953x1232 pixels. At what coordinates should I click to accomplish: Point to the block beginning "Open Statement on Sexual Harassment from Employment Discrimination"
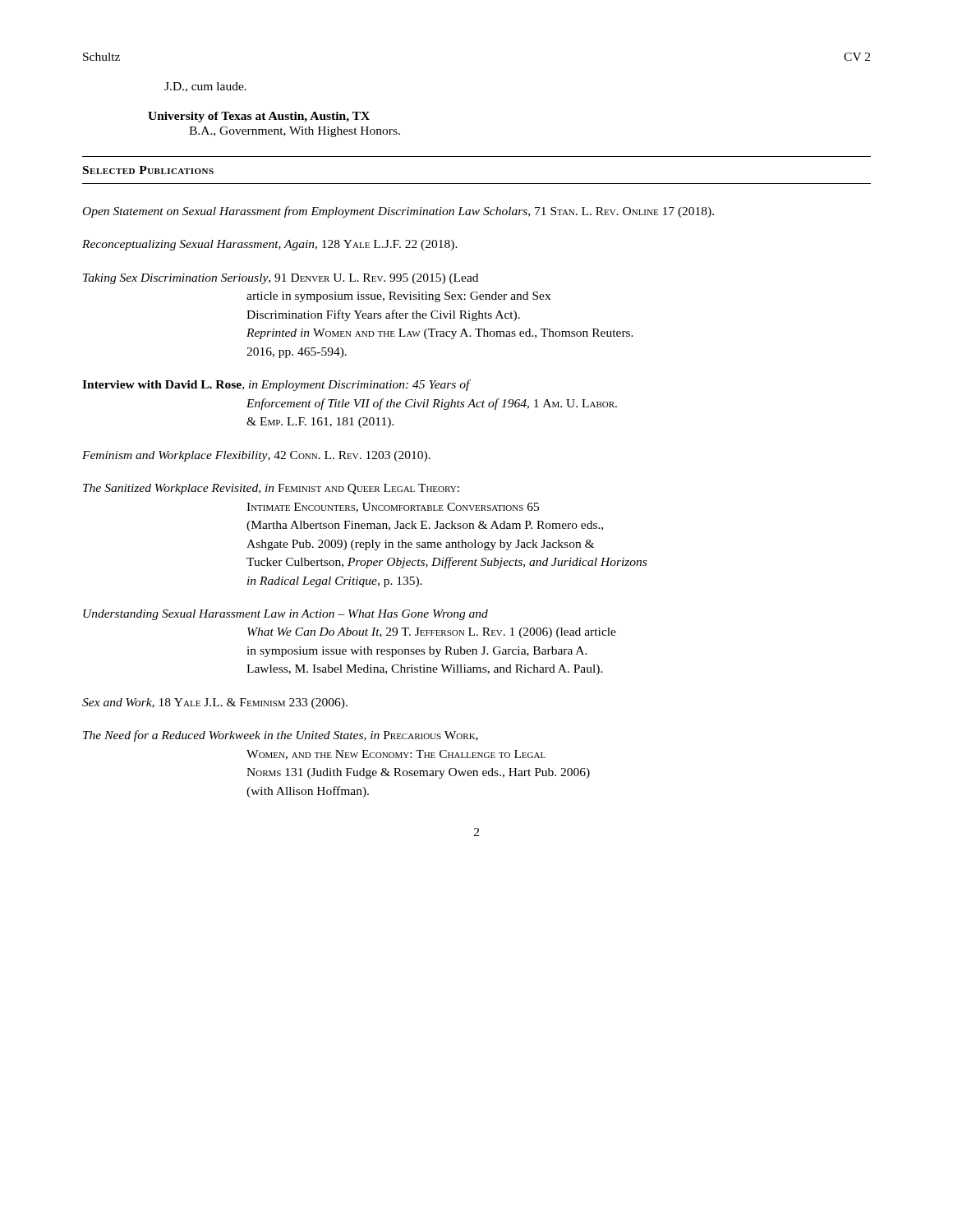point(398,211)
